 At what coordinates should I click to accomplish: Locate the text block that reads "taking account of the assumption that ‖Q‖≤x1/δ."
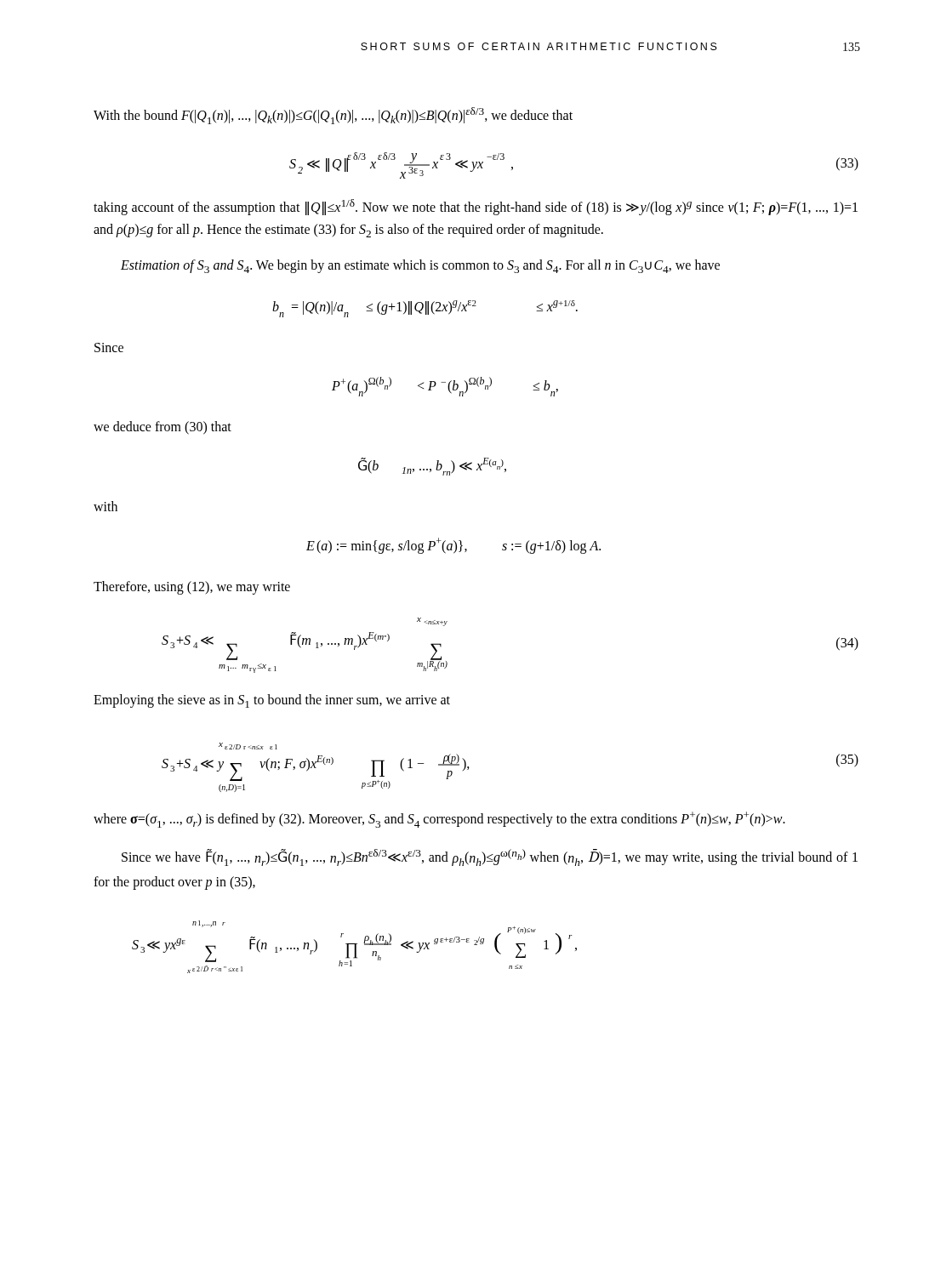point(476,218)
